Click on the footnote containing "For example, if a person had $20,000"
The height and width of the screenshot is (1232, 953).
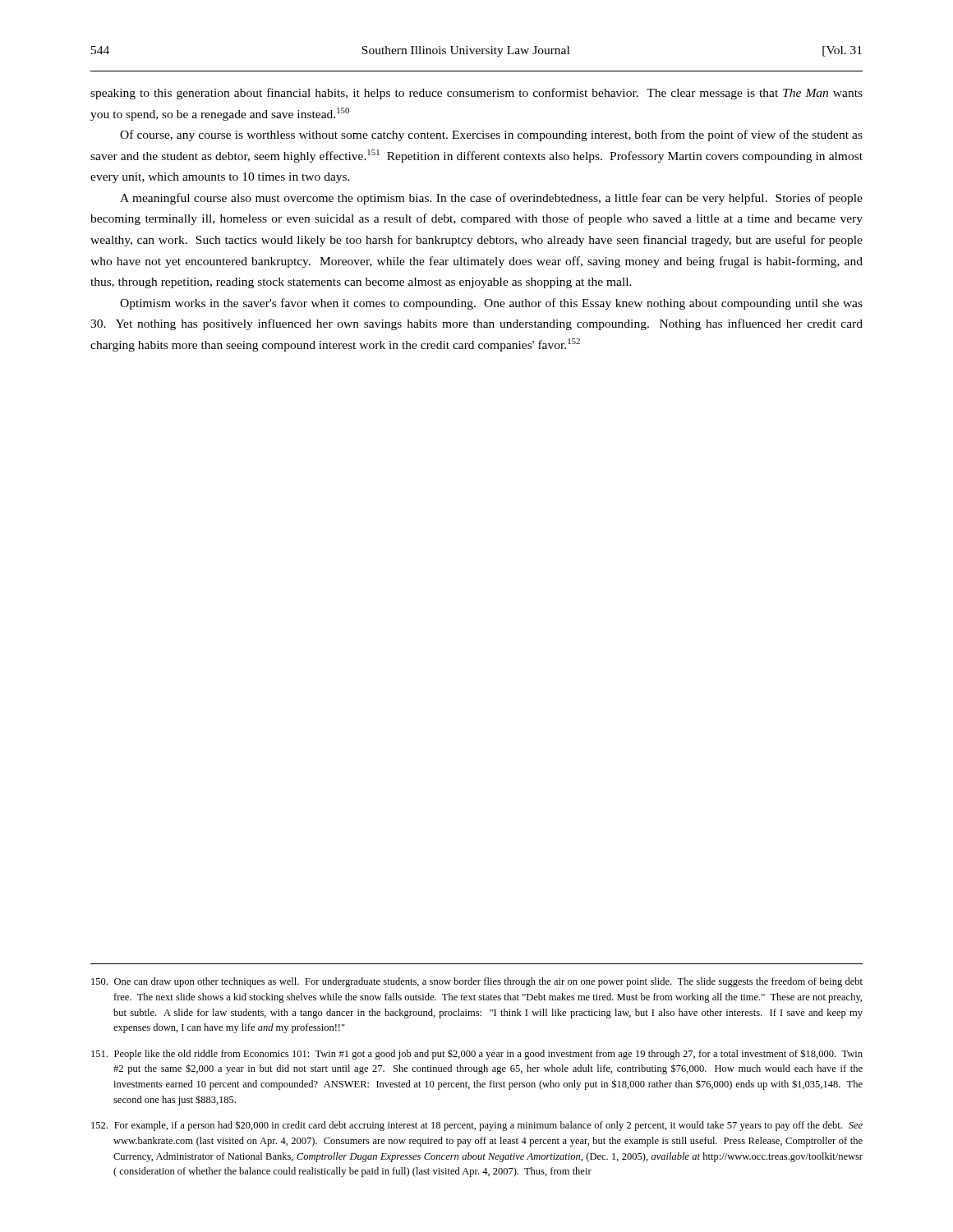coord(476,1148)
